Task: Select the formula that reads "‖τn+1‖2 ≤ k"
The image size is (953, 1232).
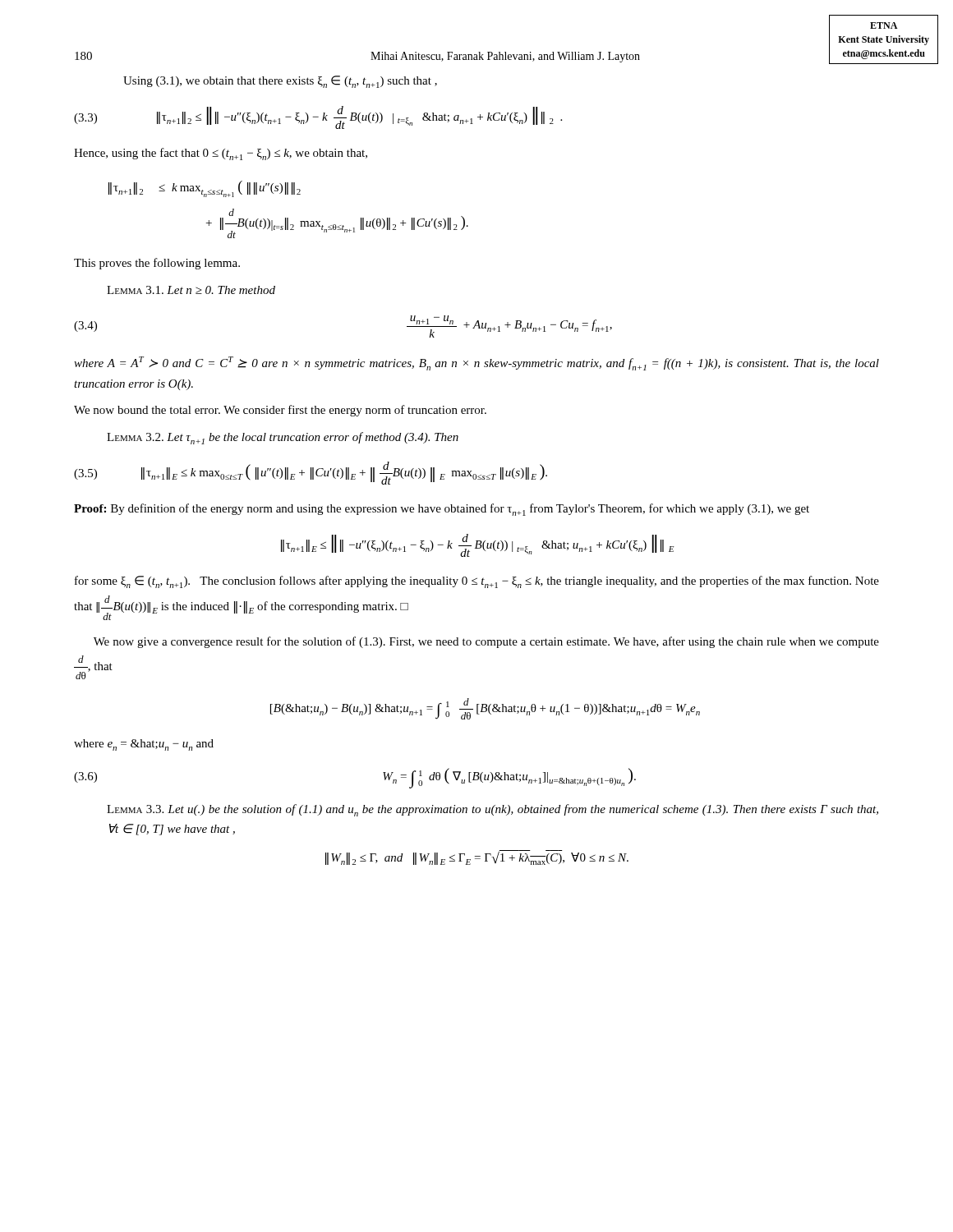Action: point(205,189)
